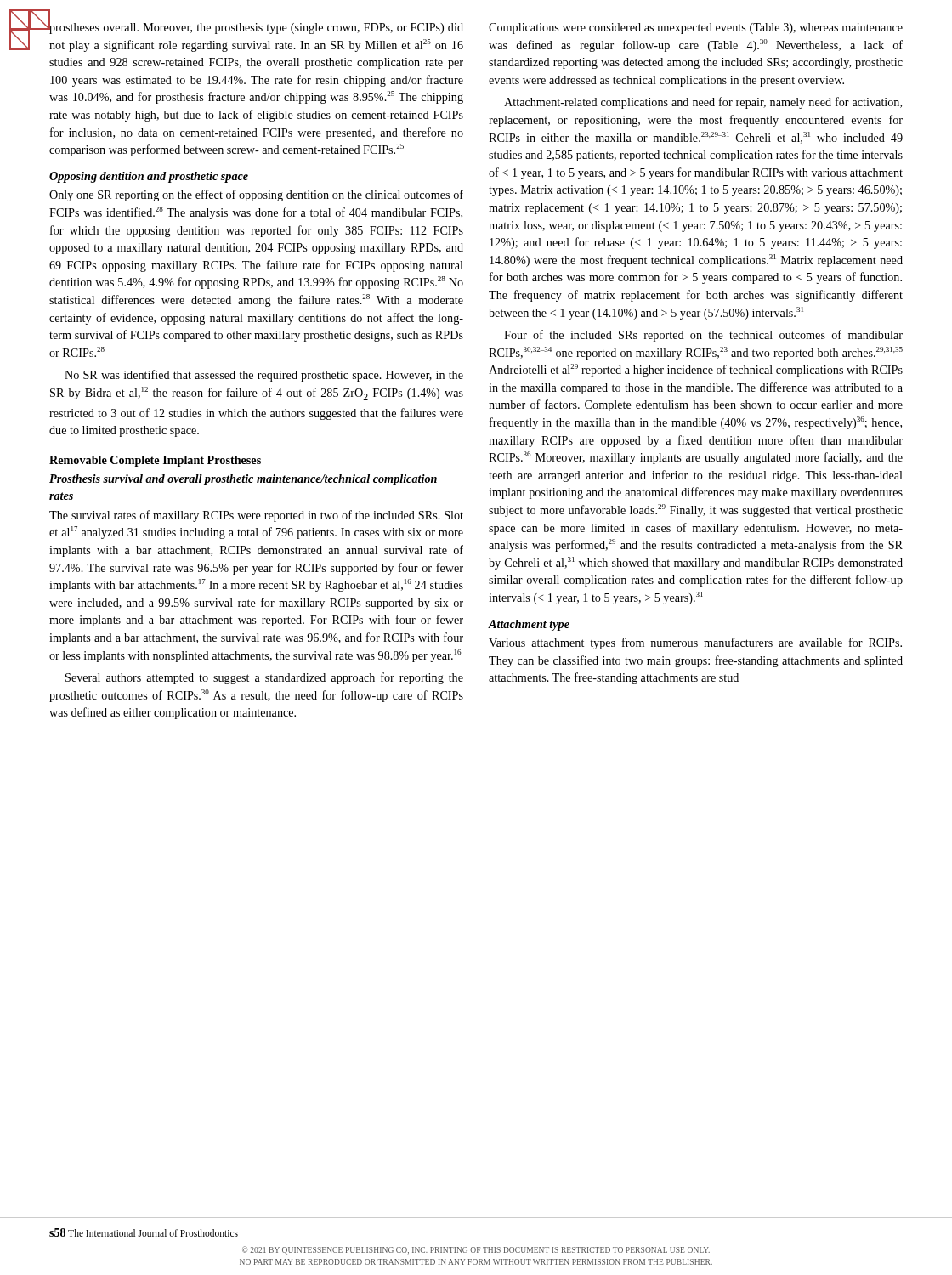Find the text block containing "Attachment-related complications and"
Image resolution: width=952 pixels, height=1275 pixels.
tap(696, 208)
